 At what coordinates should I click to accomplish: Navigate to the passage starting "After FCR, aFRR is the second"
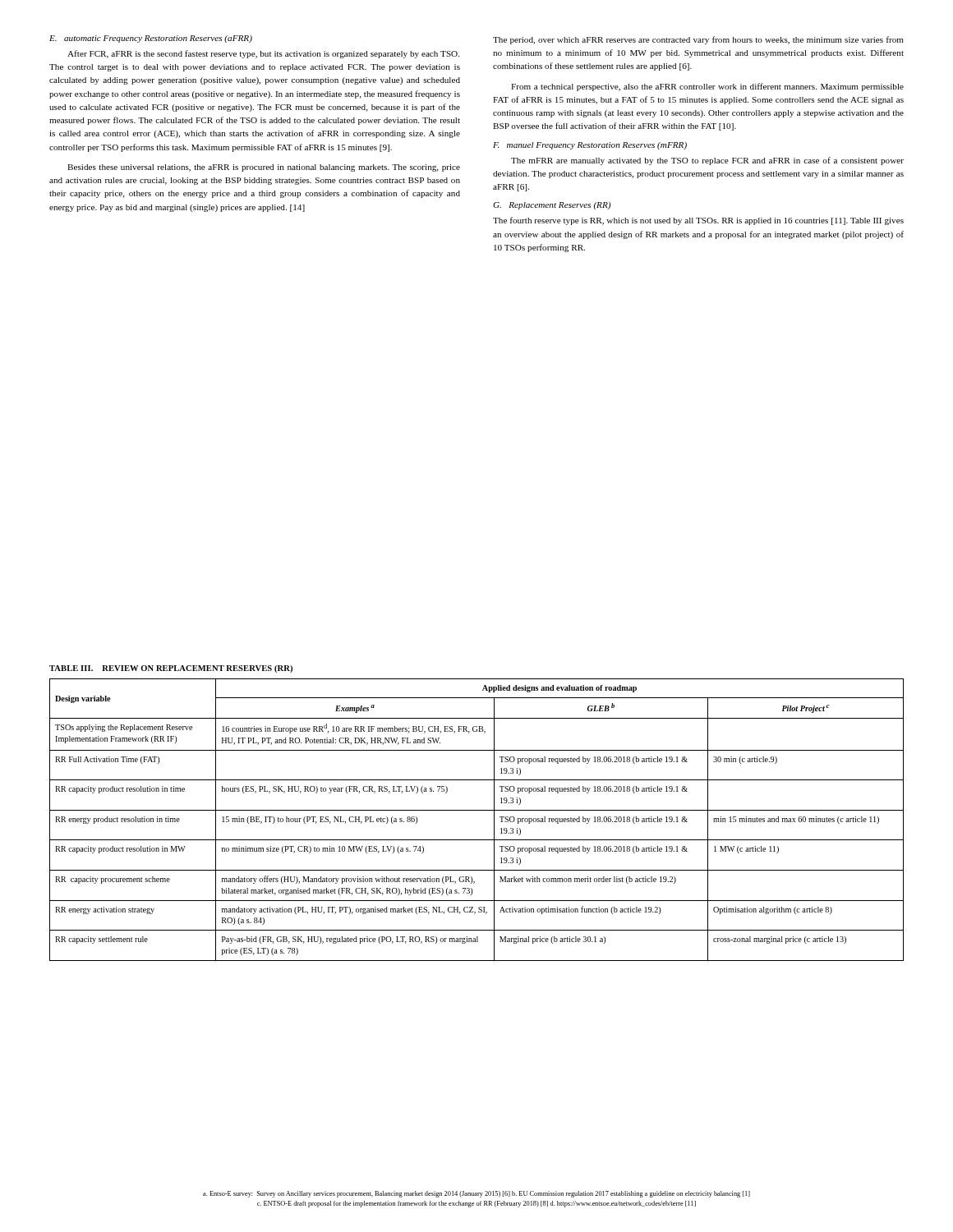click(x=255, y=100)
